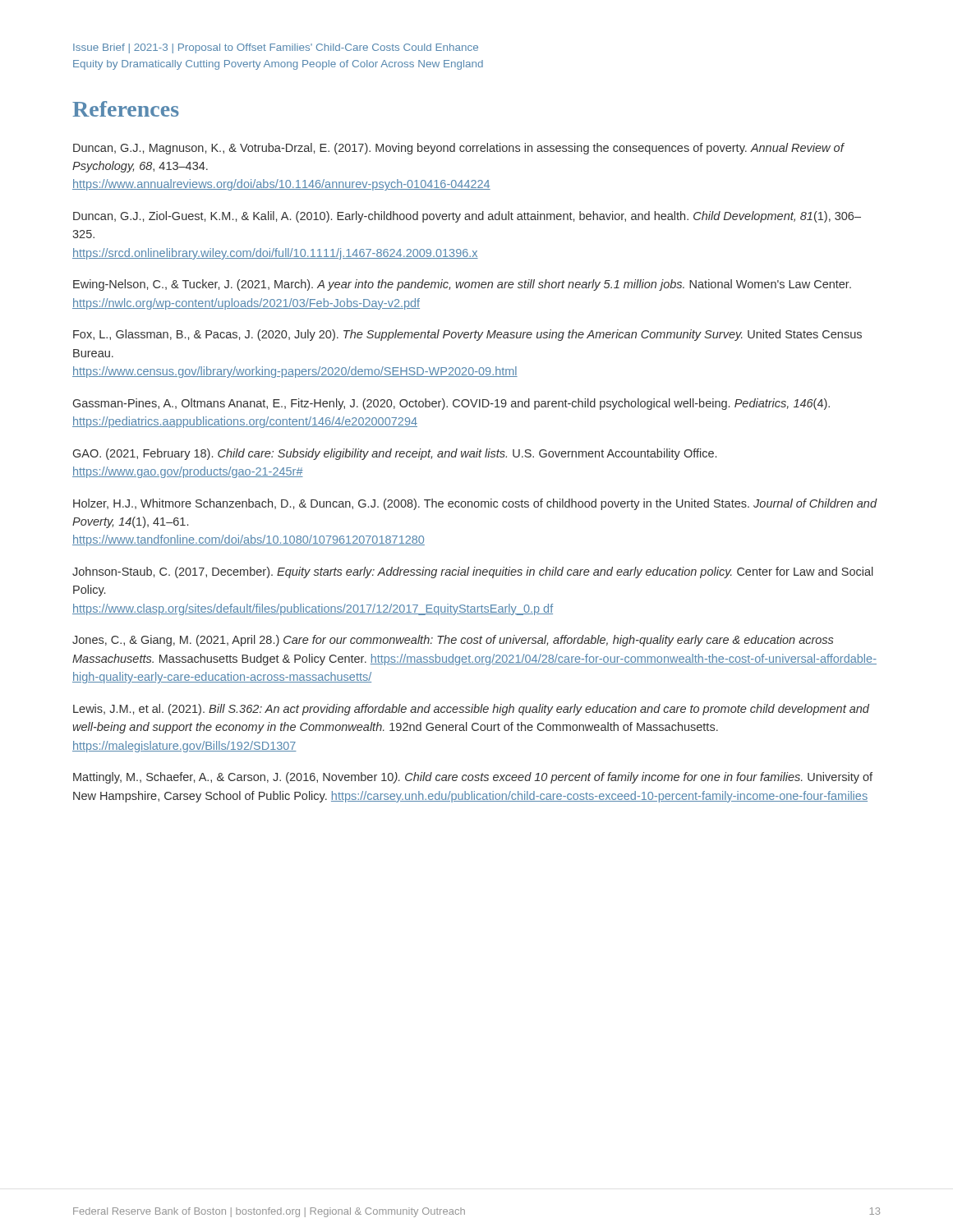Point to the block beginning "Holzer, H.J., Whitmore Schanzenbach, D., &"
This screenshot has height=1232, width=953.
click(x=475, y=504)
